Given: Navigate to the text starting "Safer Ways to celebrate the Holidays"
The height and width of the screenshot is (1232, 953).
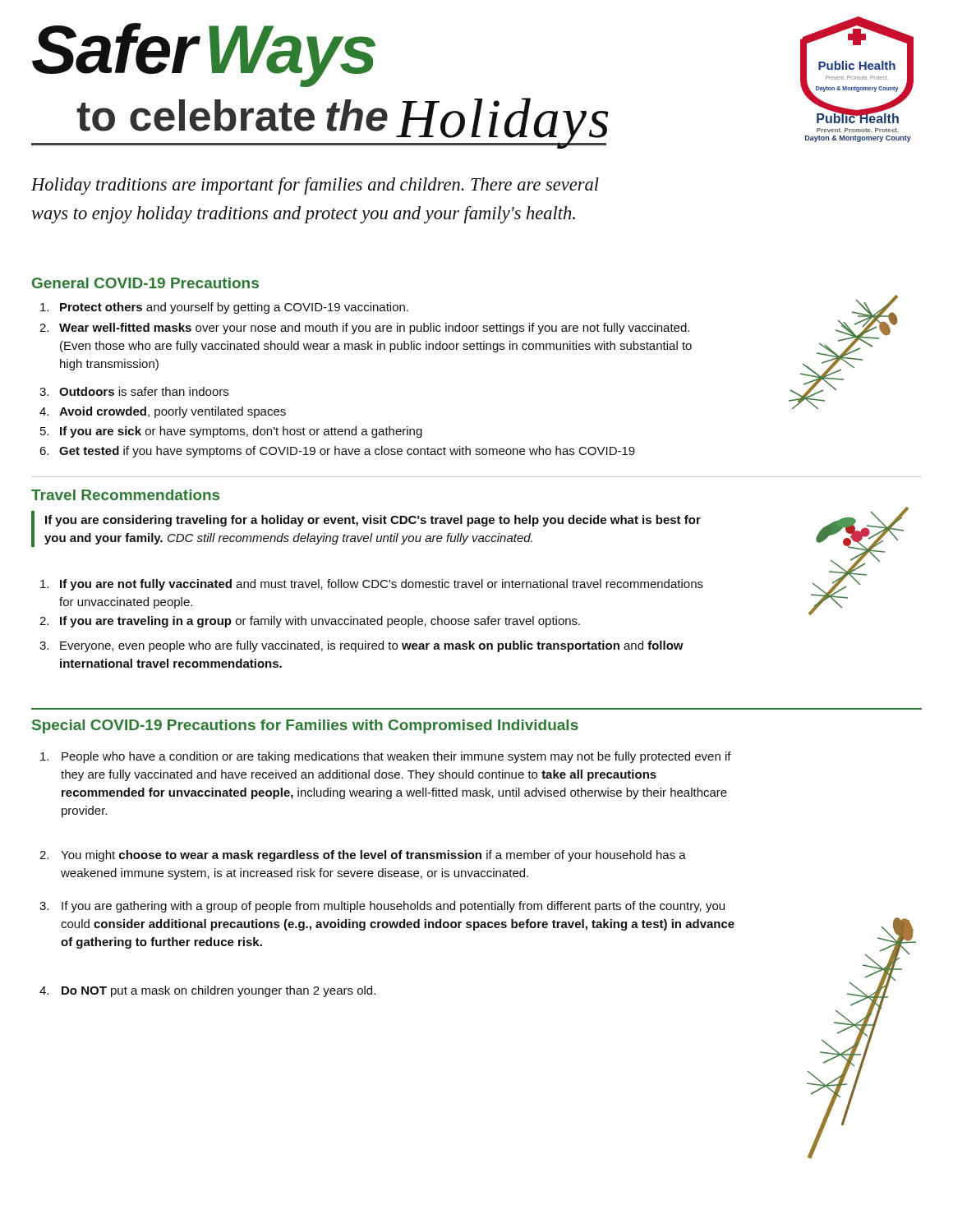Looking at the screenshot, I should 335,80.
